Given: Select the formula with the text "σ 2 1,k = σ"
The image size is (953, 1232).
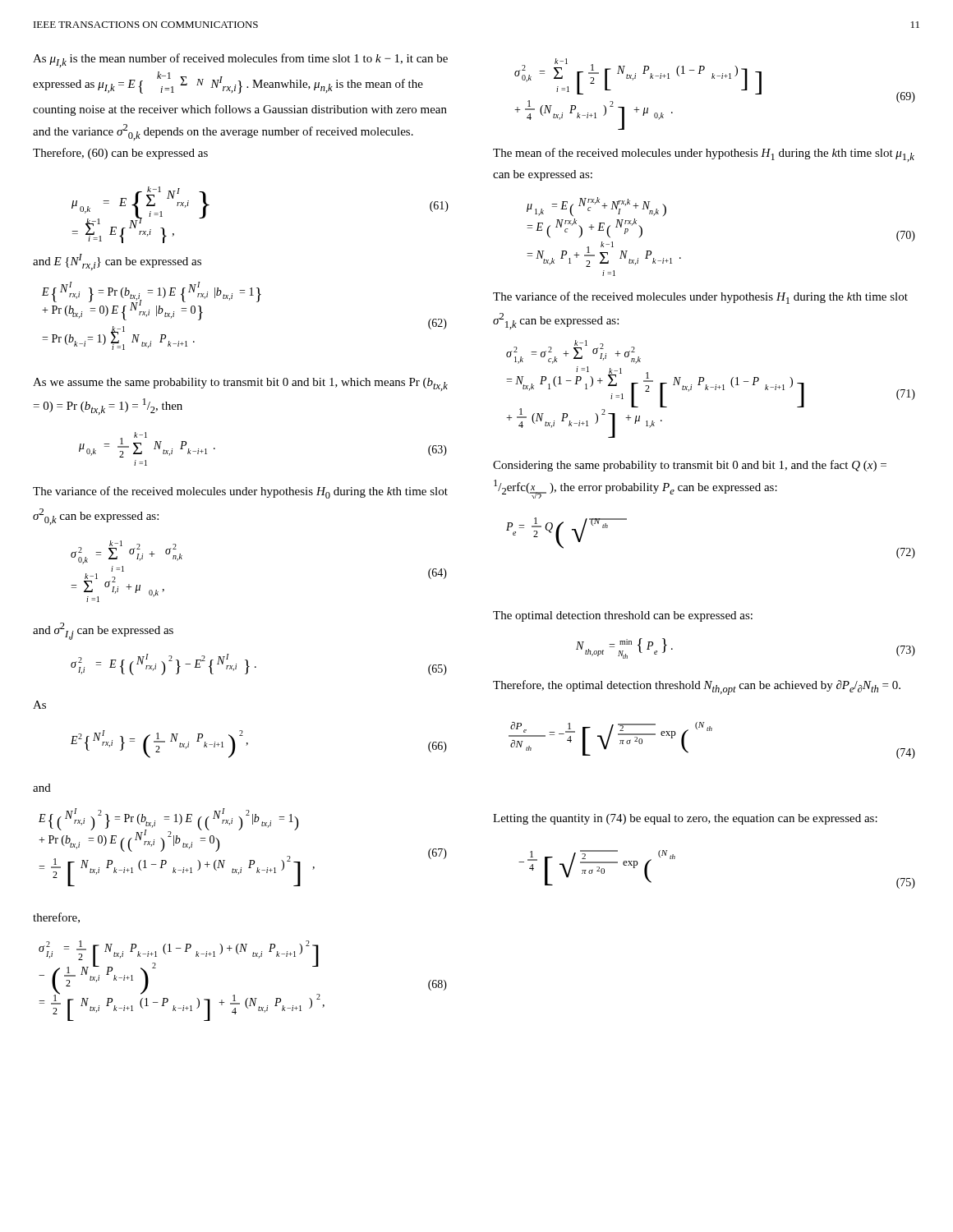Looking at the screenshot, I should click(x=707, y=394).
